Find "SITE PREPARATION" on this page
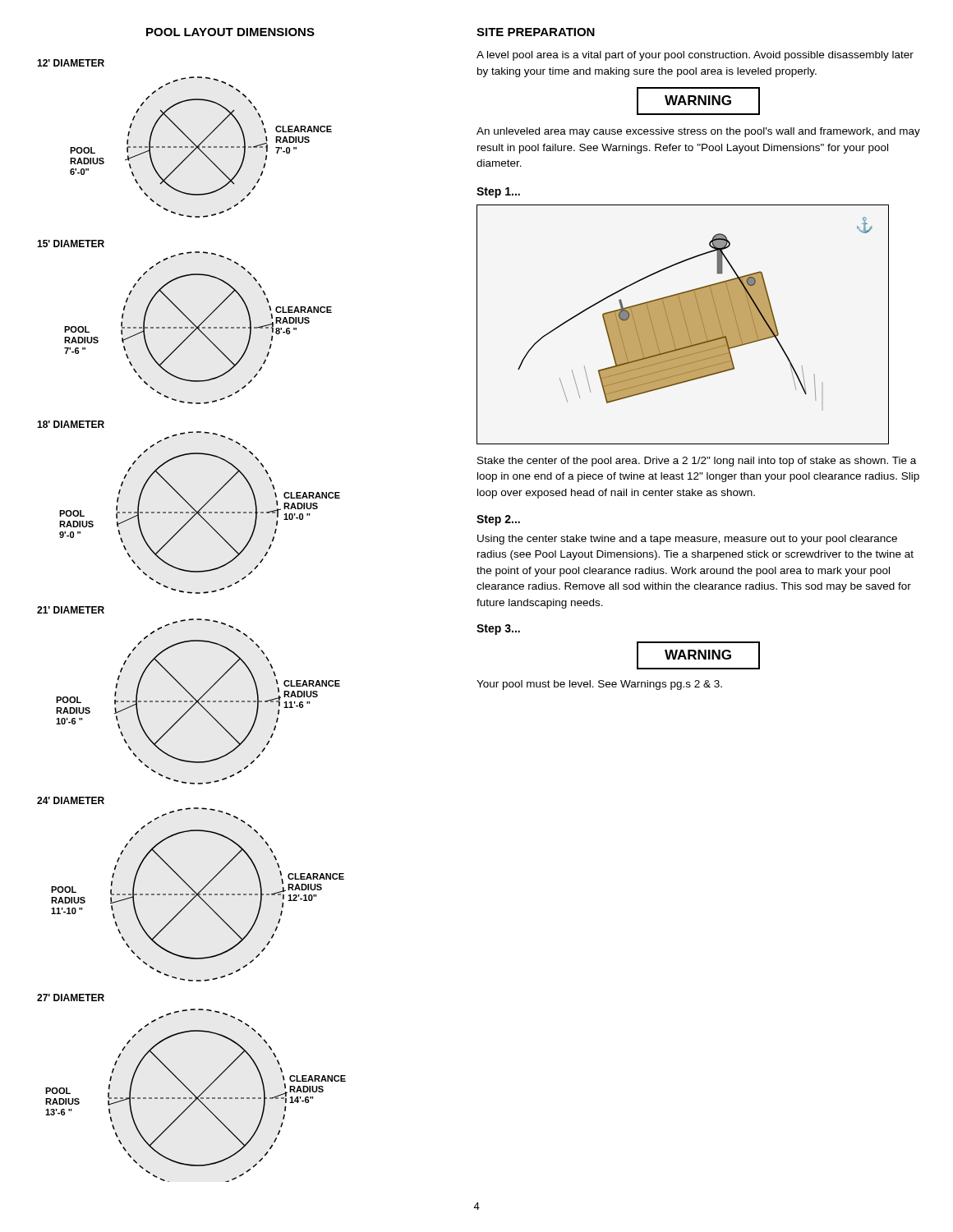Screen dimensions: 1232x953 coord(536,32)
